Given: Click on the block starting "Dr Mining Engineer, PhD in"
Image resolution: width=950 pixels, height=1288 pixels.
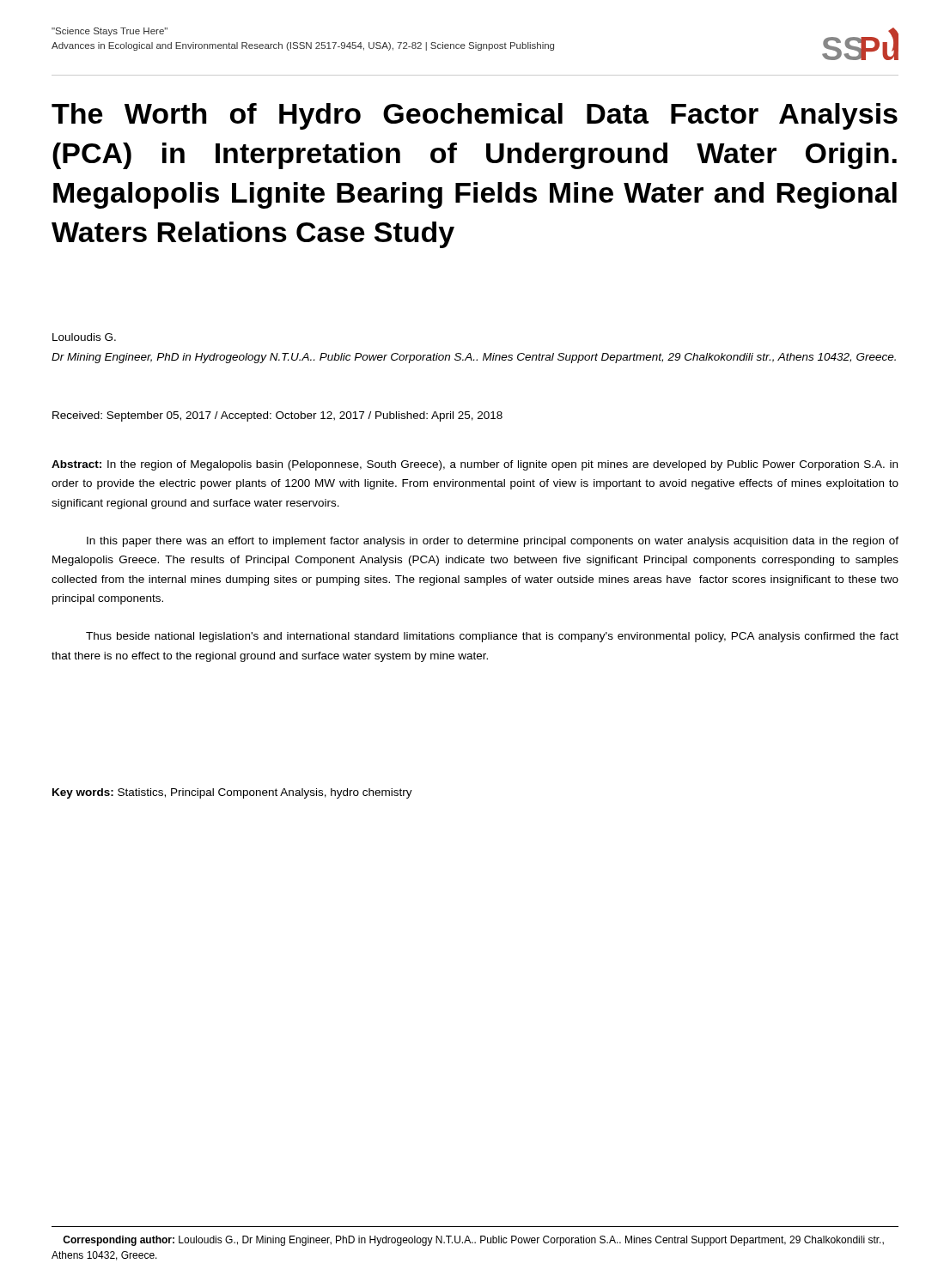Looking at the screenshot, I should tap(474, 357).
